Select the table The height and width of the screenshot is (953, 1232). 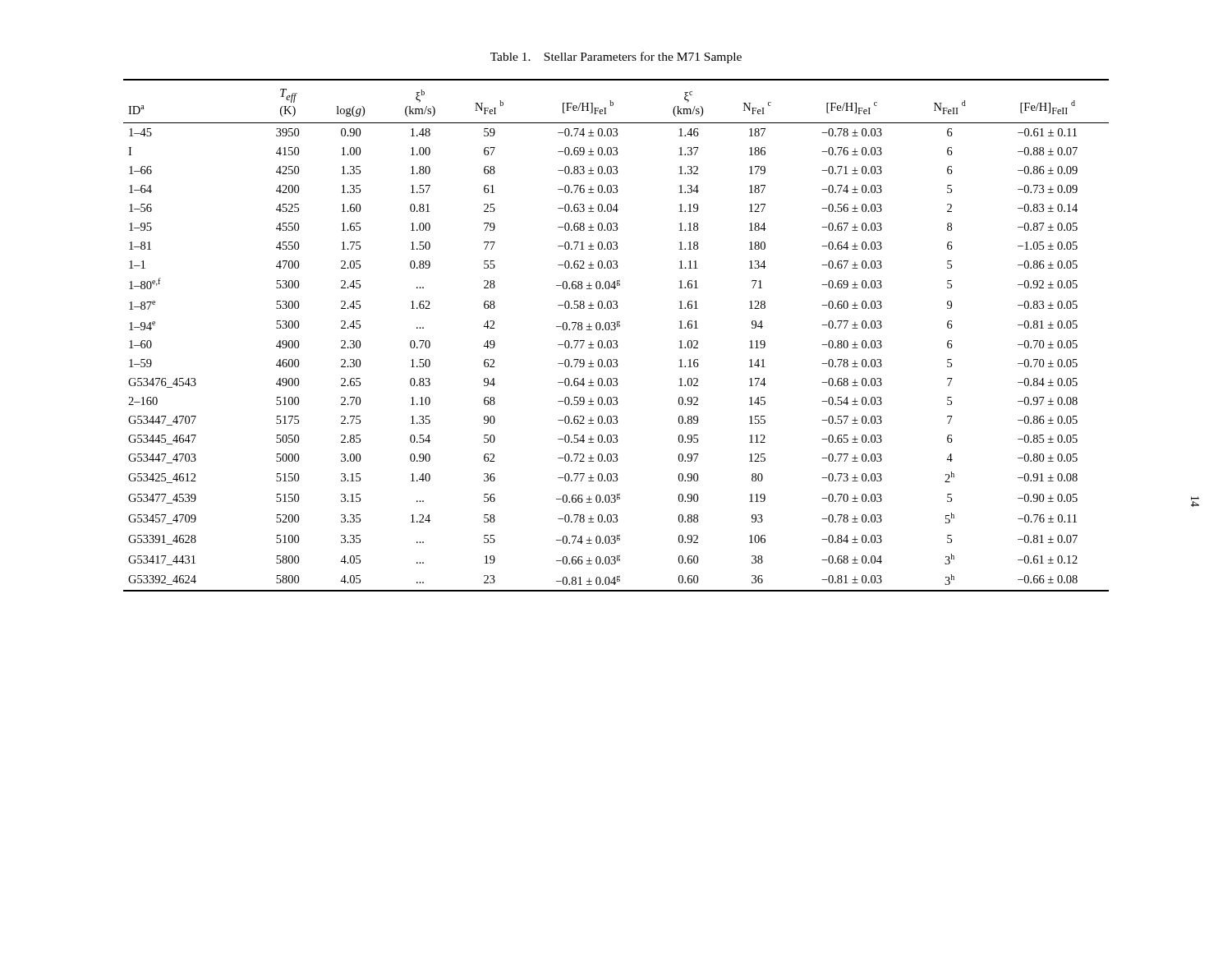click(616, 337)
